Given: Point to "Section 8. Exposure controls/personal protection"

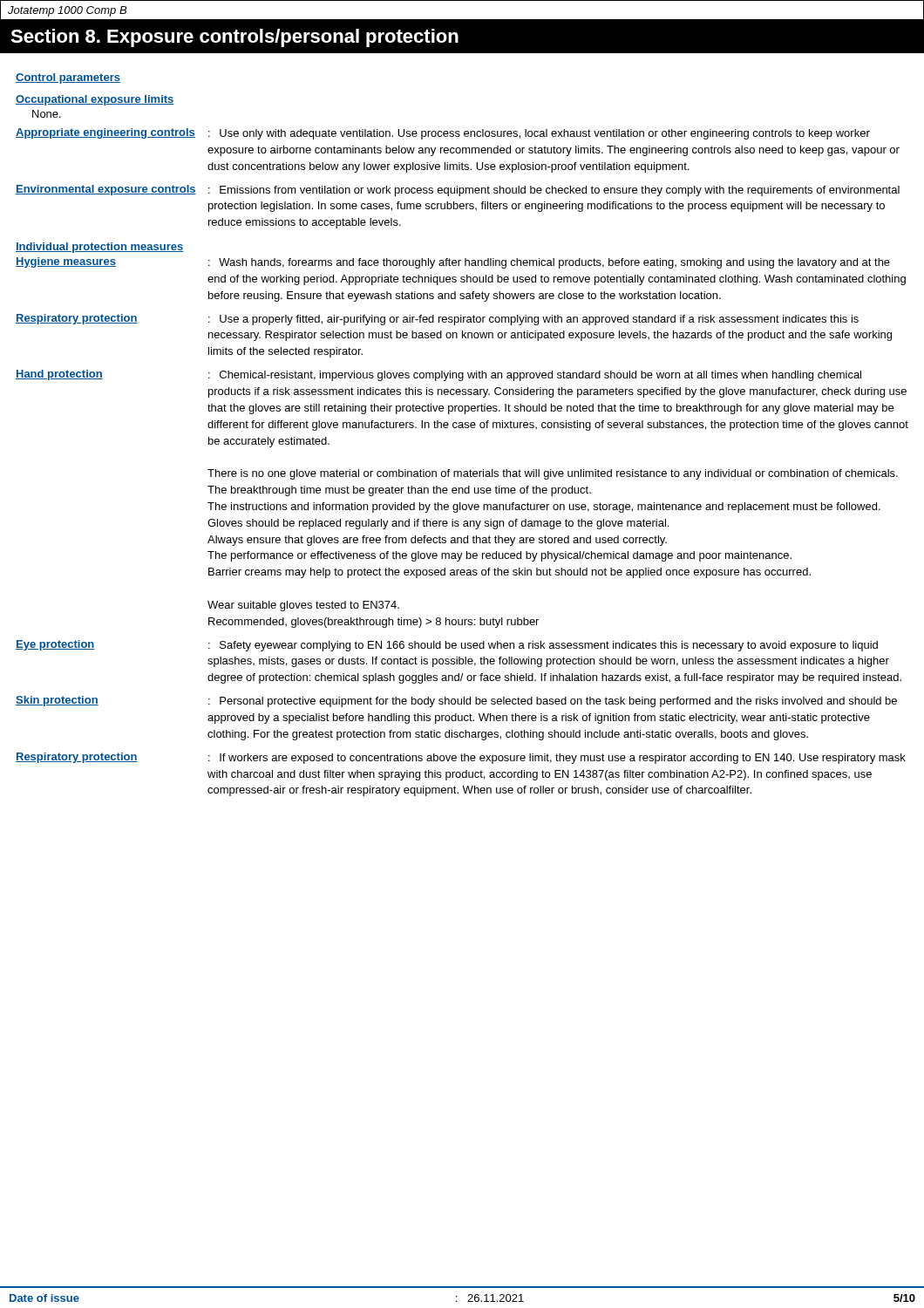Looking at the screenshot, I should 235,36.
